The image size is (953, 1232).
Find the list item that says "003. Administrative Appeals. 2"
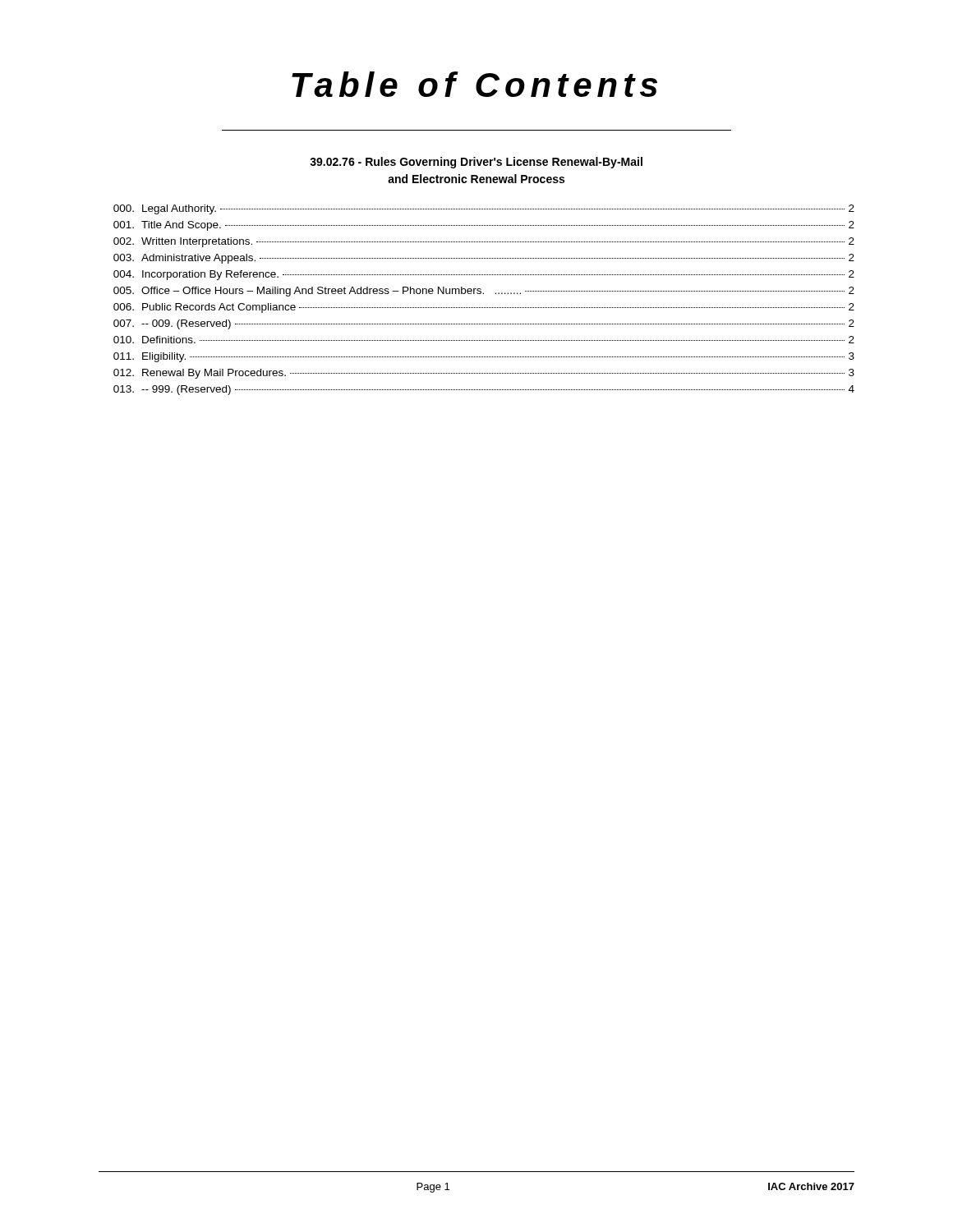pyautogui.click(x=476, y=257)
